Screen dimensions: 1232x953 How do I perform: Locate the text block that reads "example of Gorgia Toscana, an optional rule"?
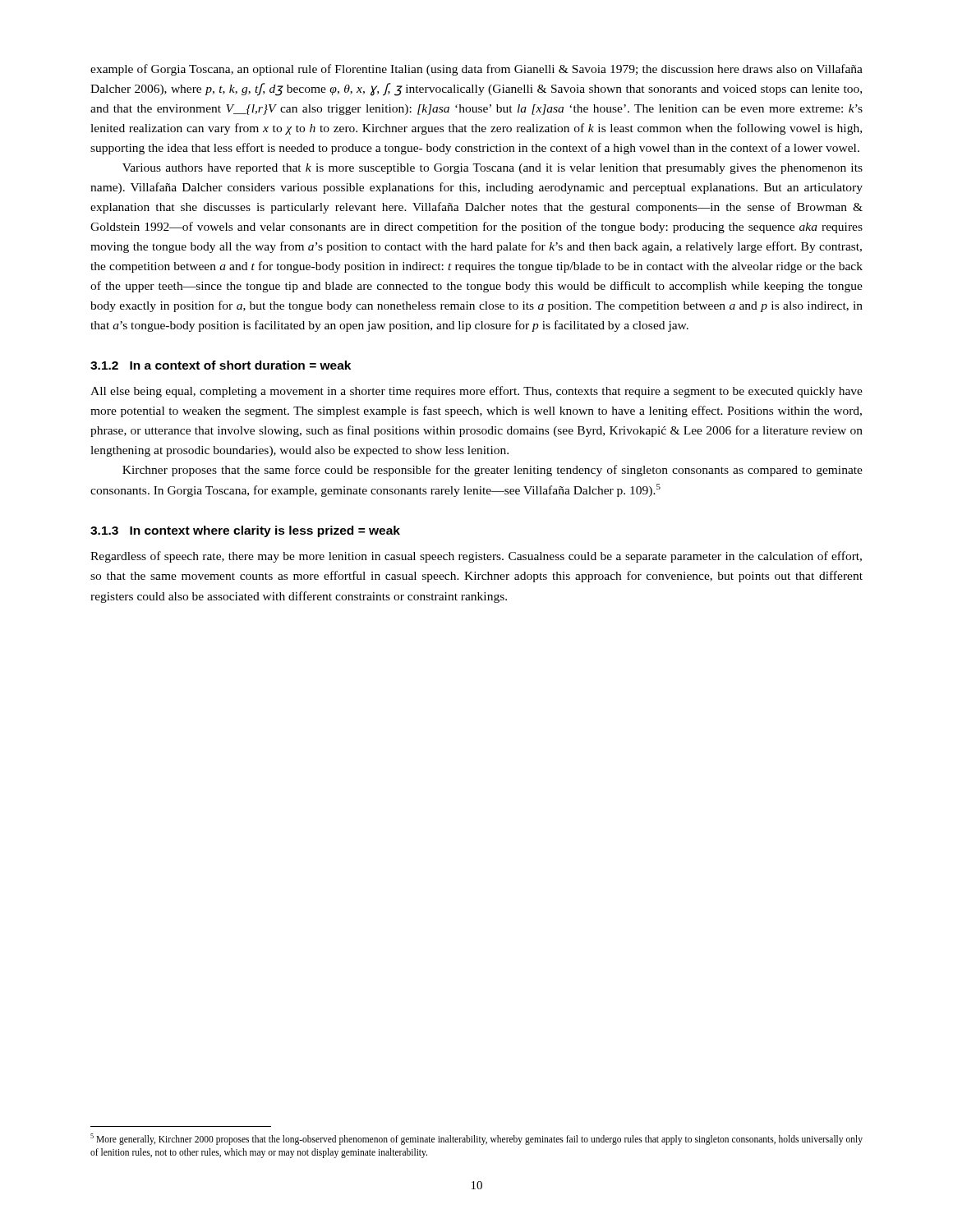pyautogui.click(x=476, y=108)
